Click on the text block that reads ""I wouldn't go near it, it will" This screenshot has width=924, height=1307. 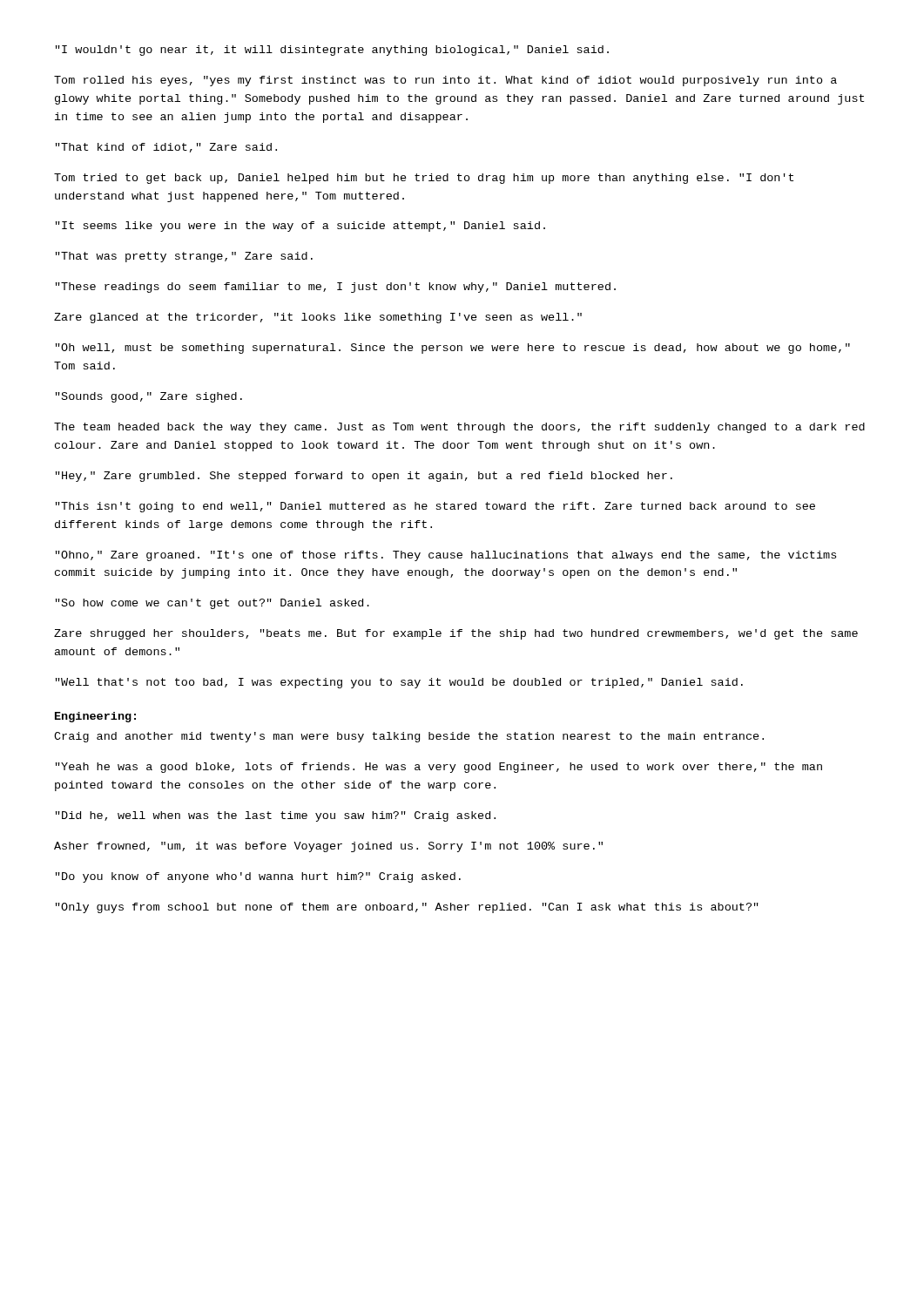(333, 50)
